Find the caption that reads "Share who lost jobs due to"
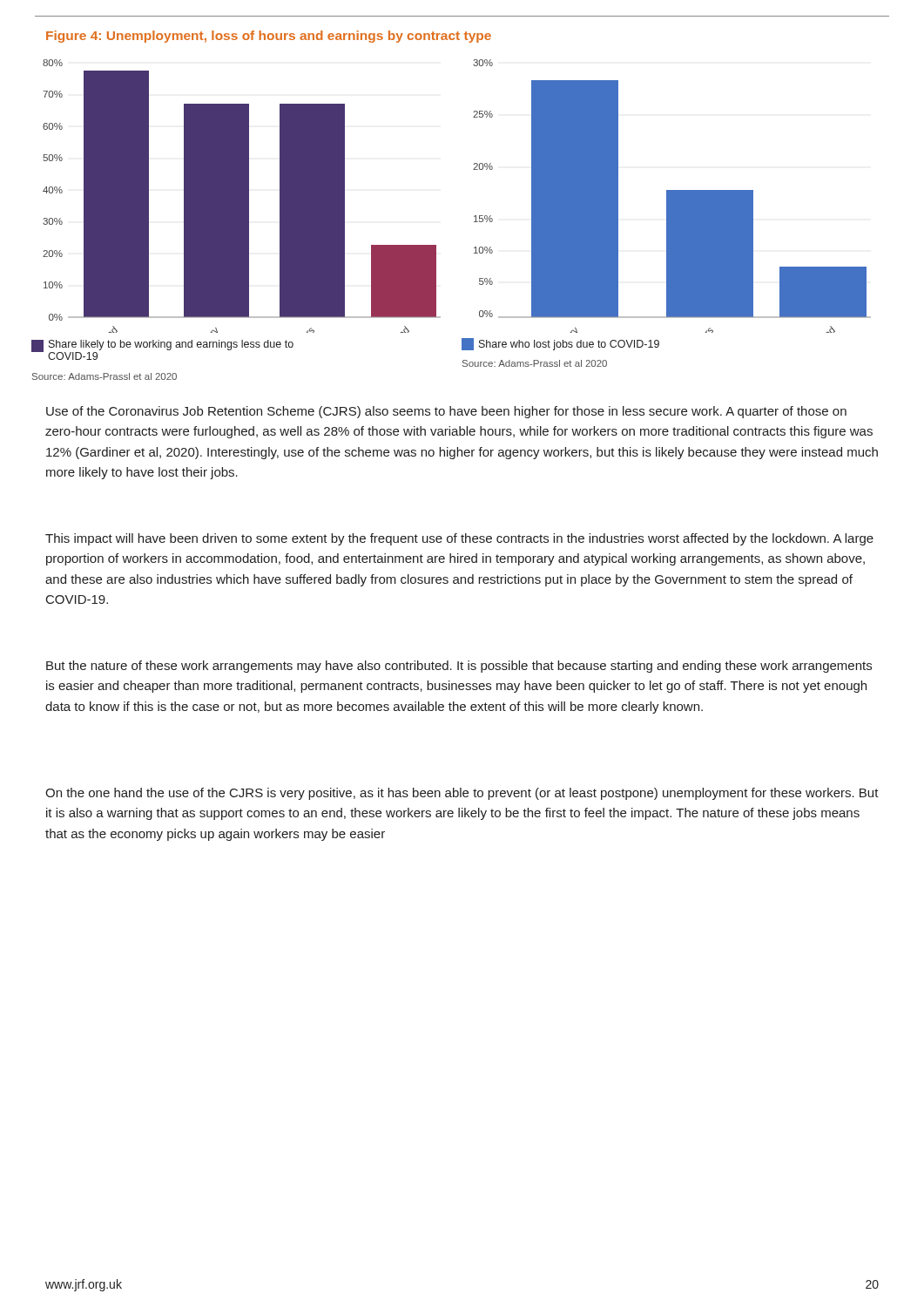 561,344
